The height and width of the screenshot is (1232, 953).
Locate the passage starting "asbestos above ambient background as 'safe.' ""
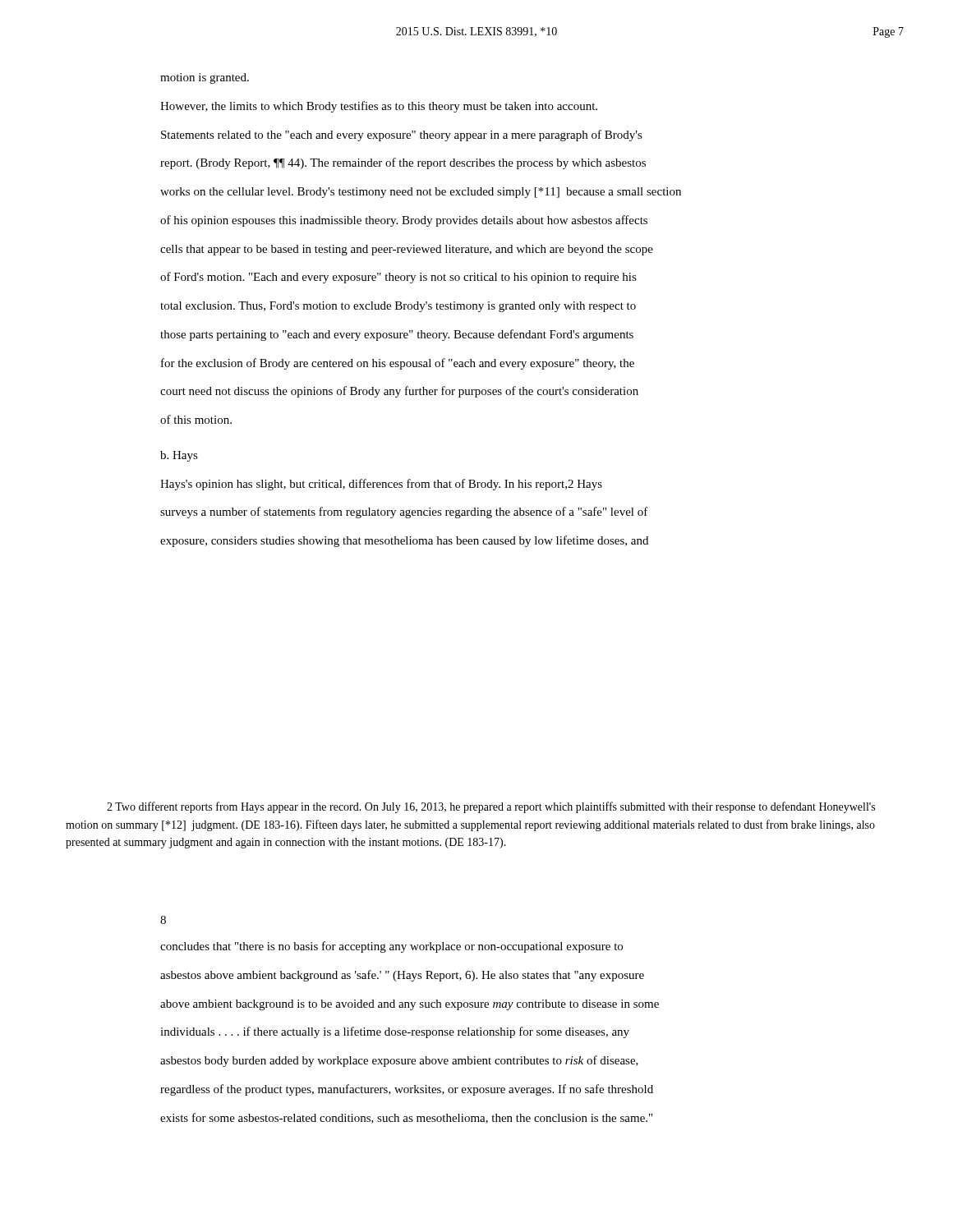click(402, 975)
